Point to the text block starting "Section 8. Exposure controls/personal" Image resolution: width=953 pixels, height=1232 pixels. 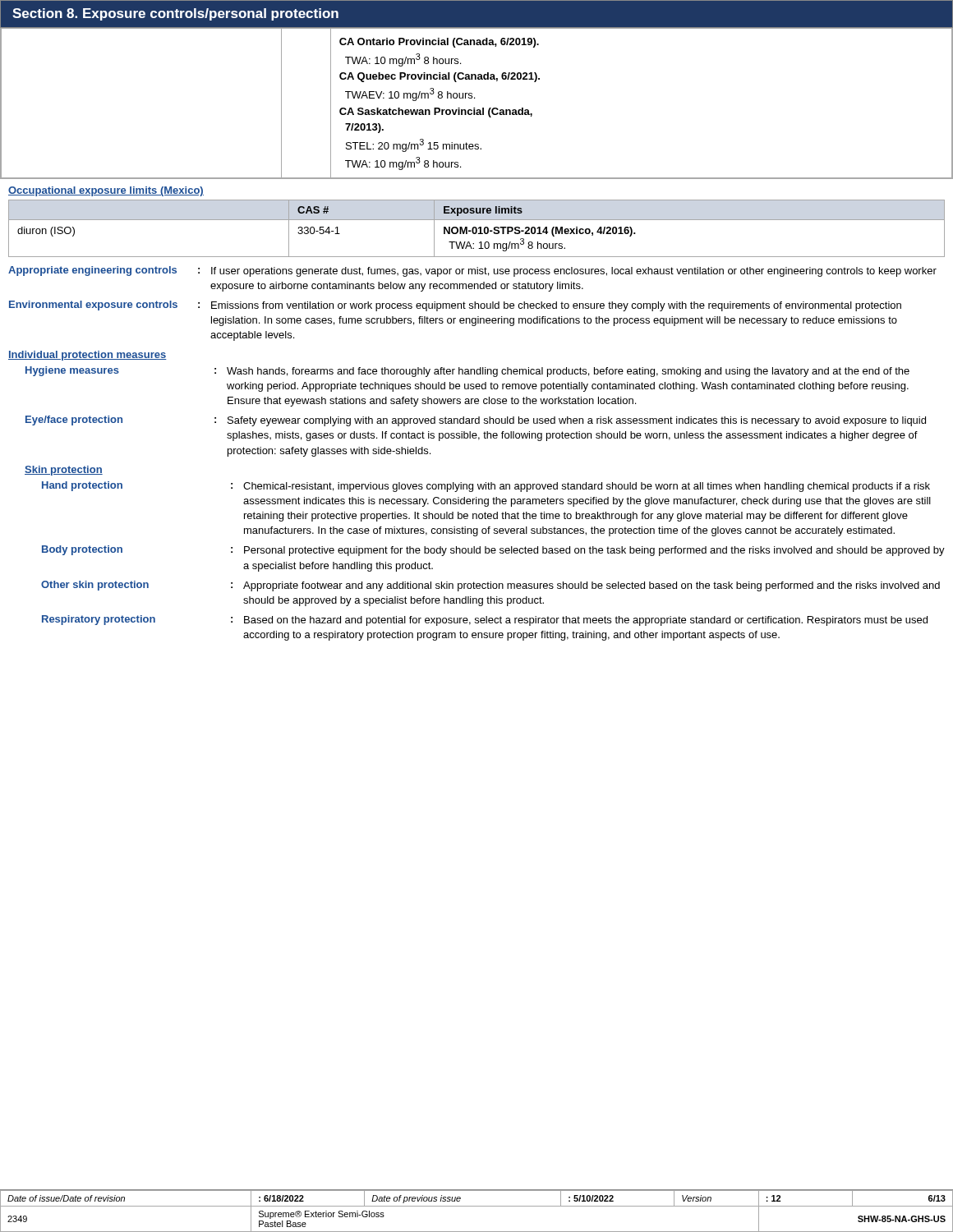(176, 14)
